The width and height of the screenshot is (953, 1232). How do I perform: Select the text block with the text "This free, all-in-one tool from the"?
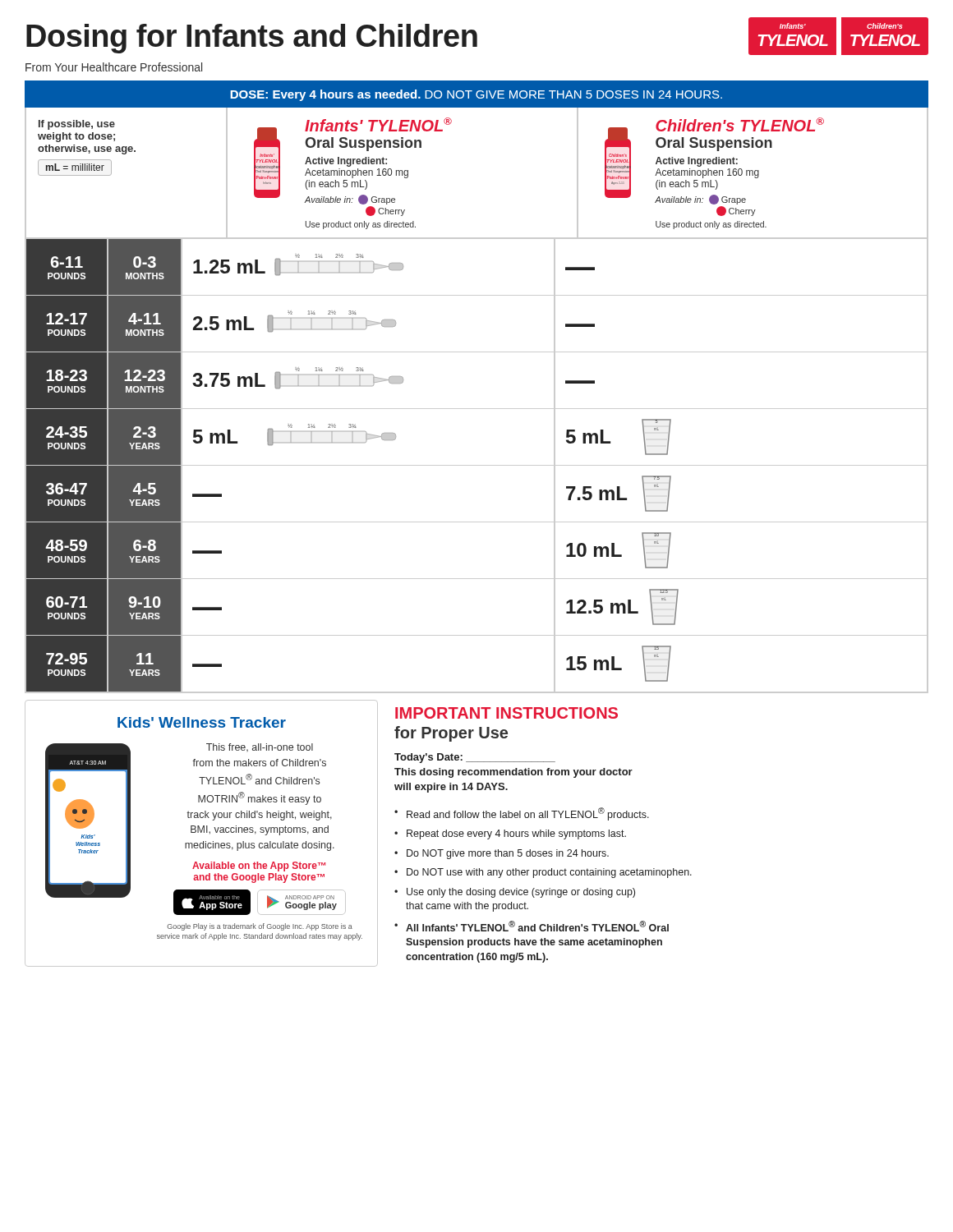[260, 796]
